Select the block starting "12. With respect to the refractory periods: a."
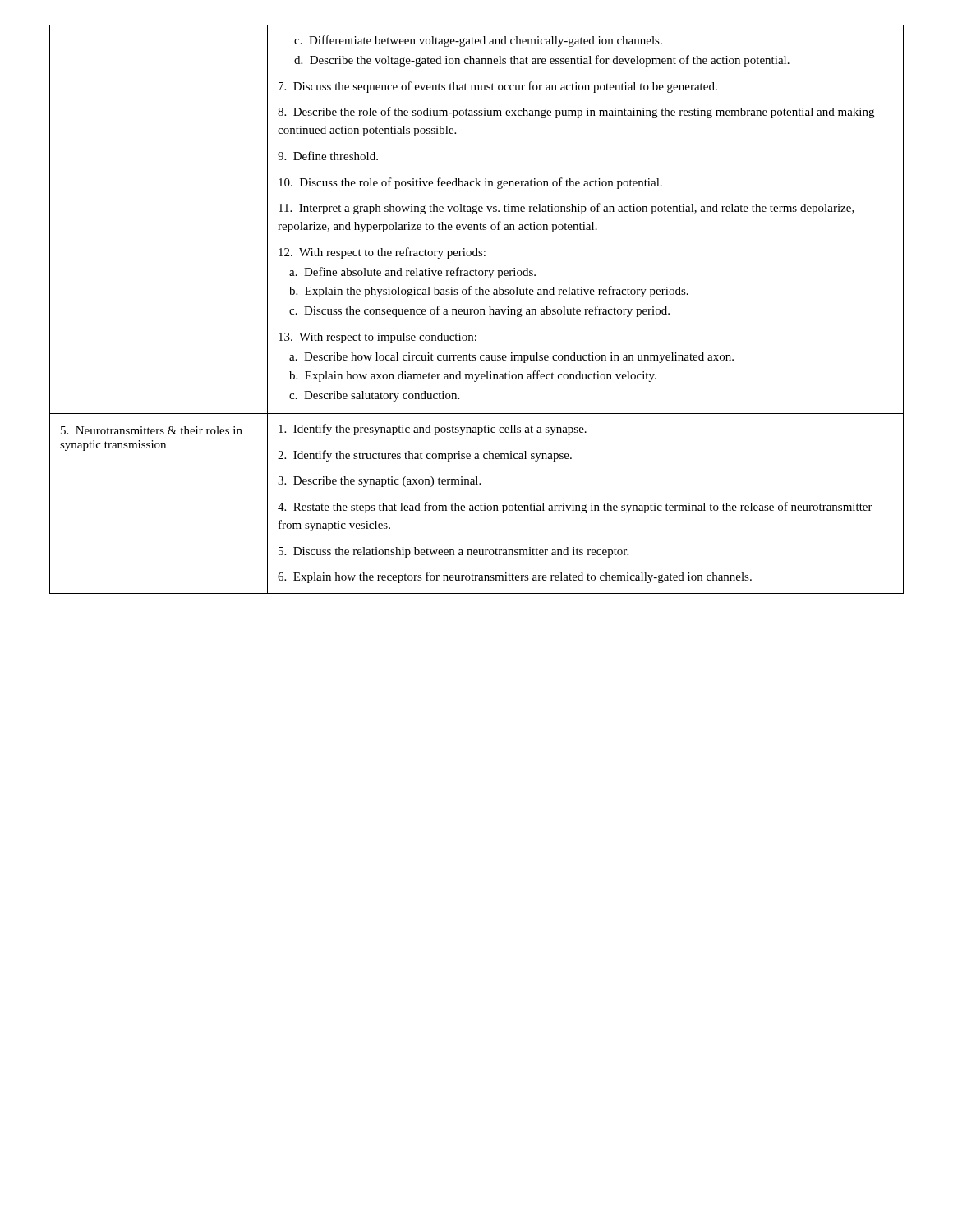 [x=585, y=283]
